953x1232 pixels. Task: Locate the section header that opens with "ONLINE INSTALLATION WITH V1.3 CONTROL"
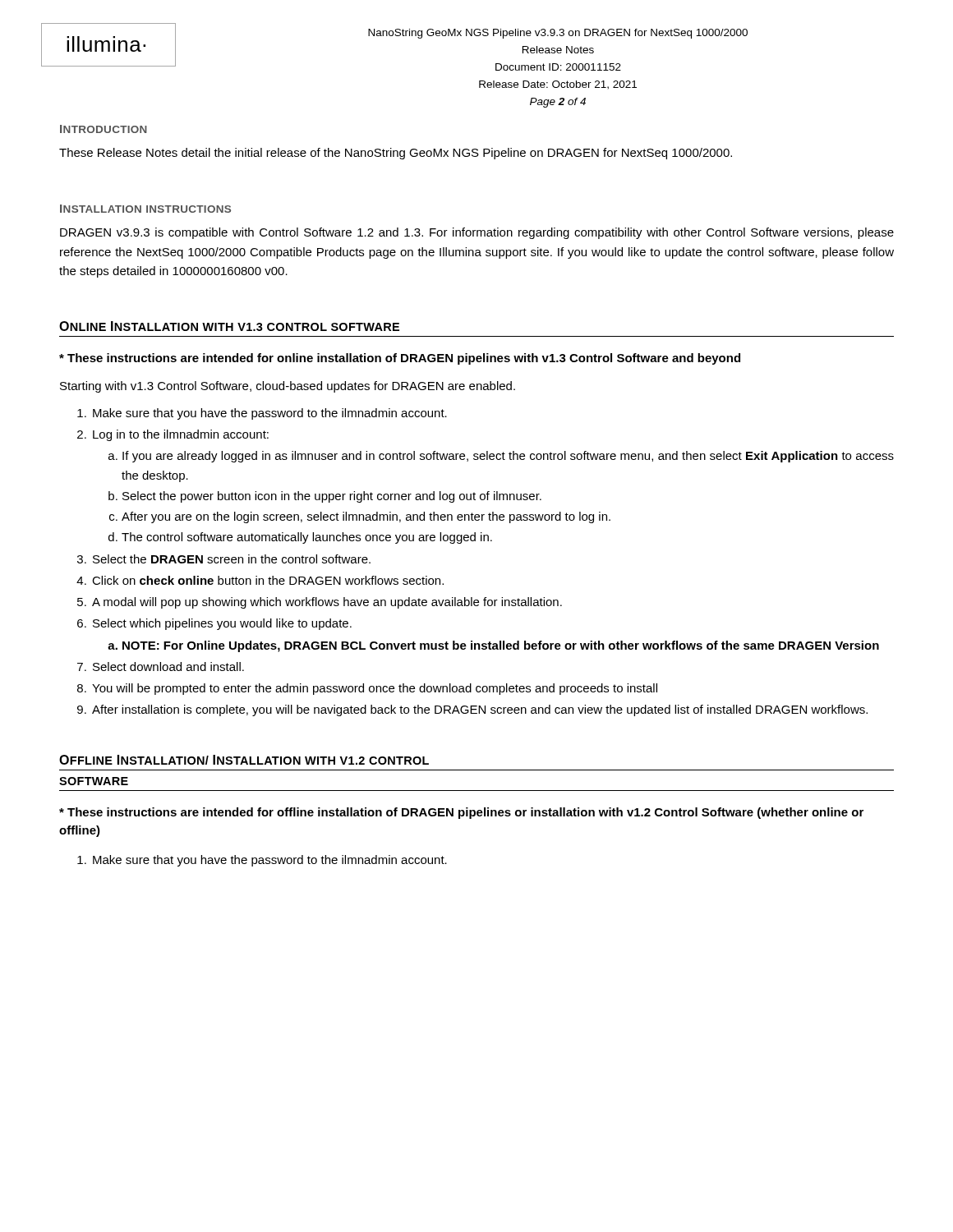tap(476, 328)
